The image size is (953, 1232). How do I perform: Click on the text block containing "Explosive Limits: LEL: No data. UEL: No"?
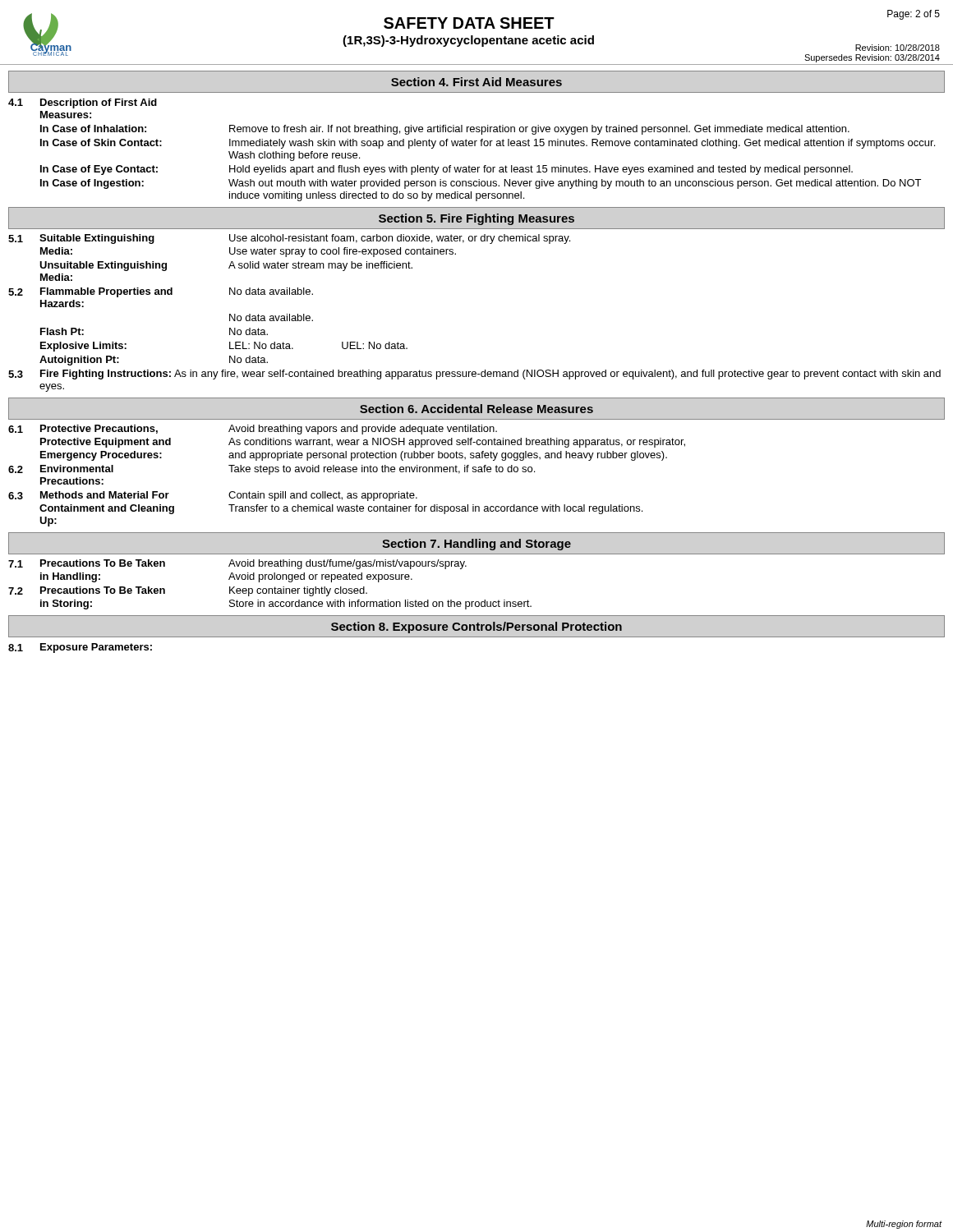click(x=84, y=346)
